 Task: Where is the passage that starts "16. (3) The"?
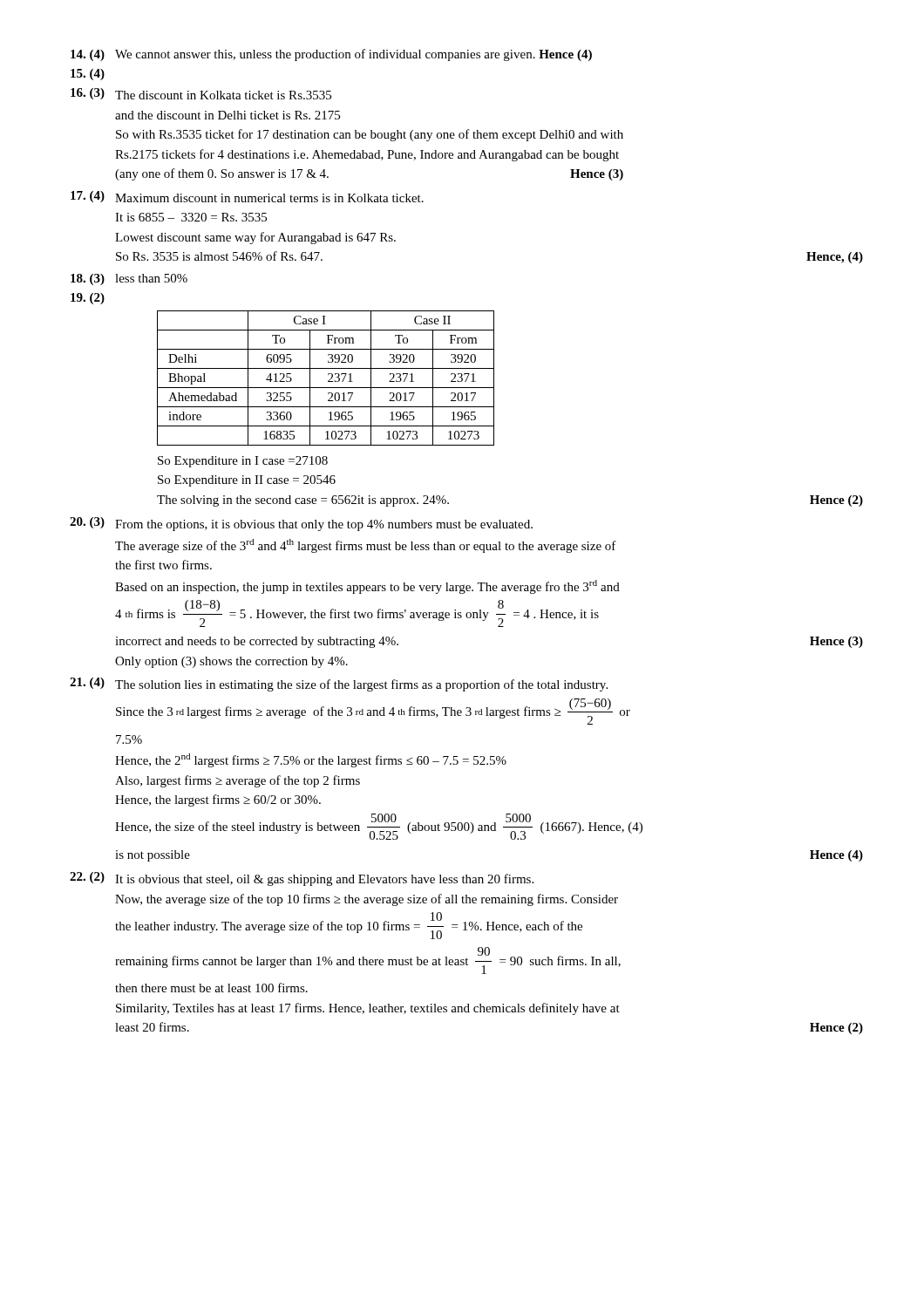pos(347,134)
